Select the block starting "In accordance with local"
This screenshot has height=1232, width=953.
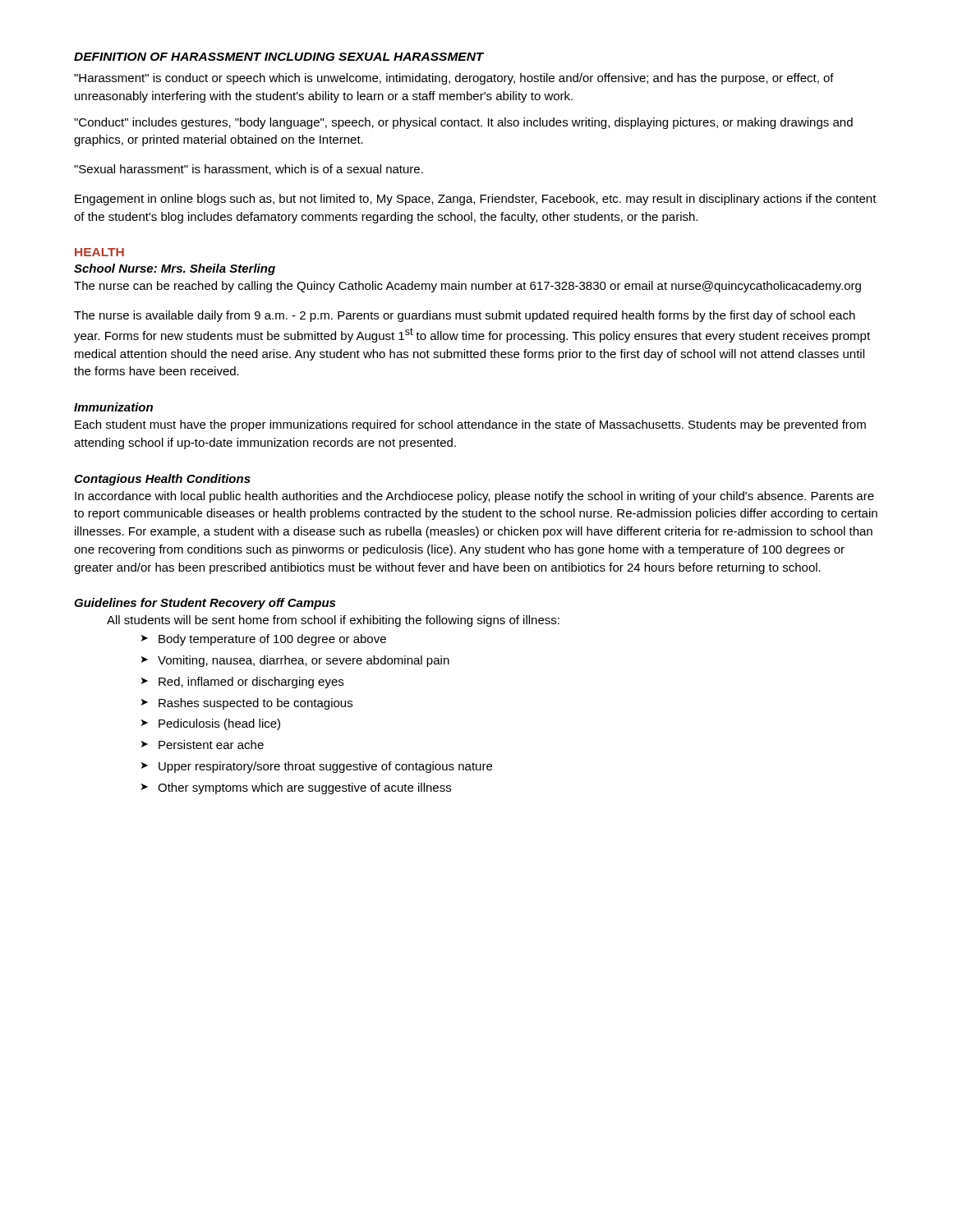click(x=476, y=531)
